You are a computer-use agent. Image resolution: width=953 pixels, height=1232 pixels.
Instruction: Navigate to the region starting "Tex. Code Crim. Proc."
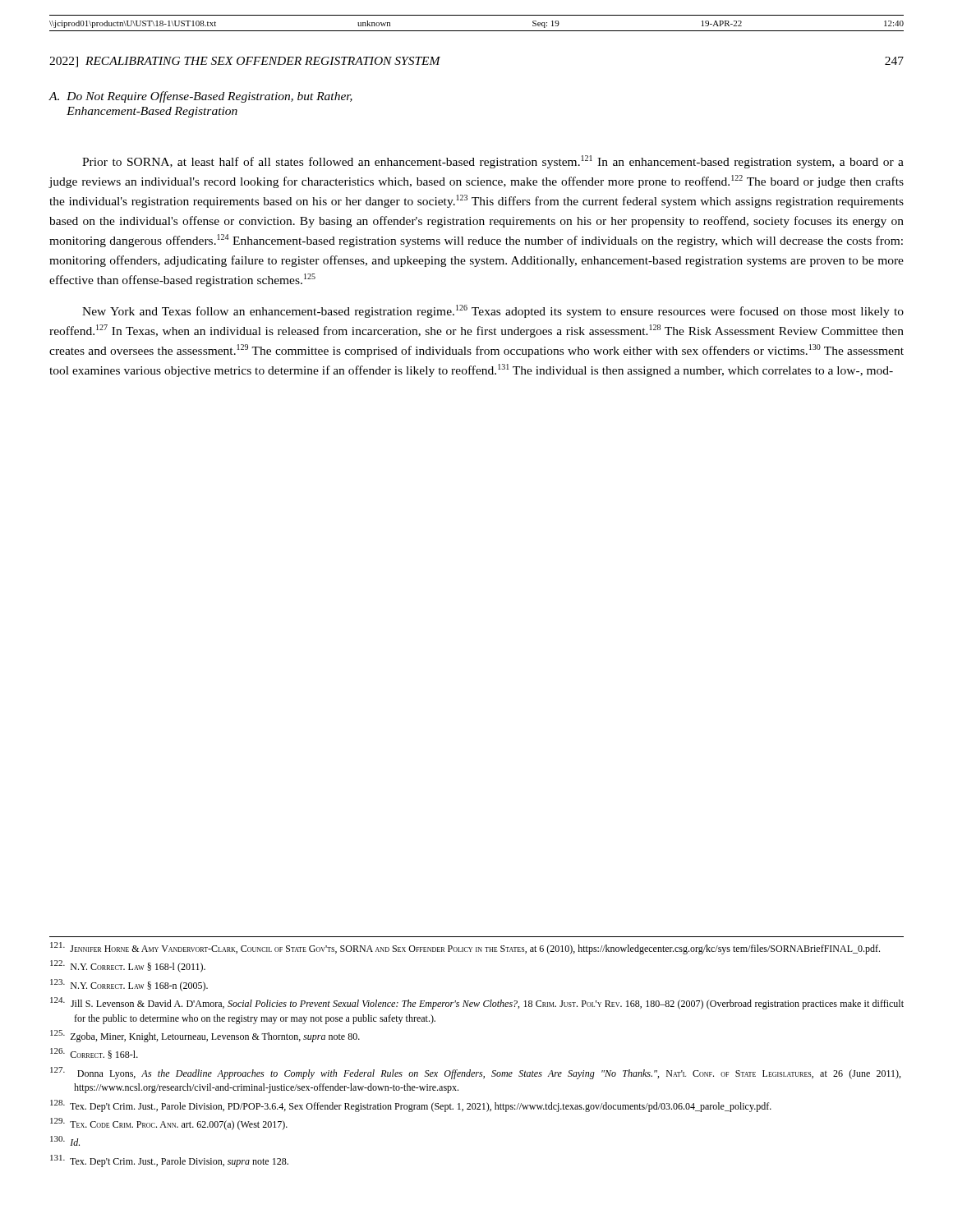tap(168, 1124)
